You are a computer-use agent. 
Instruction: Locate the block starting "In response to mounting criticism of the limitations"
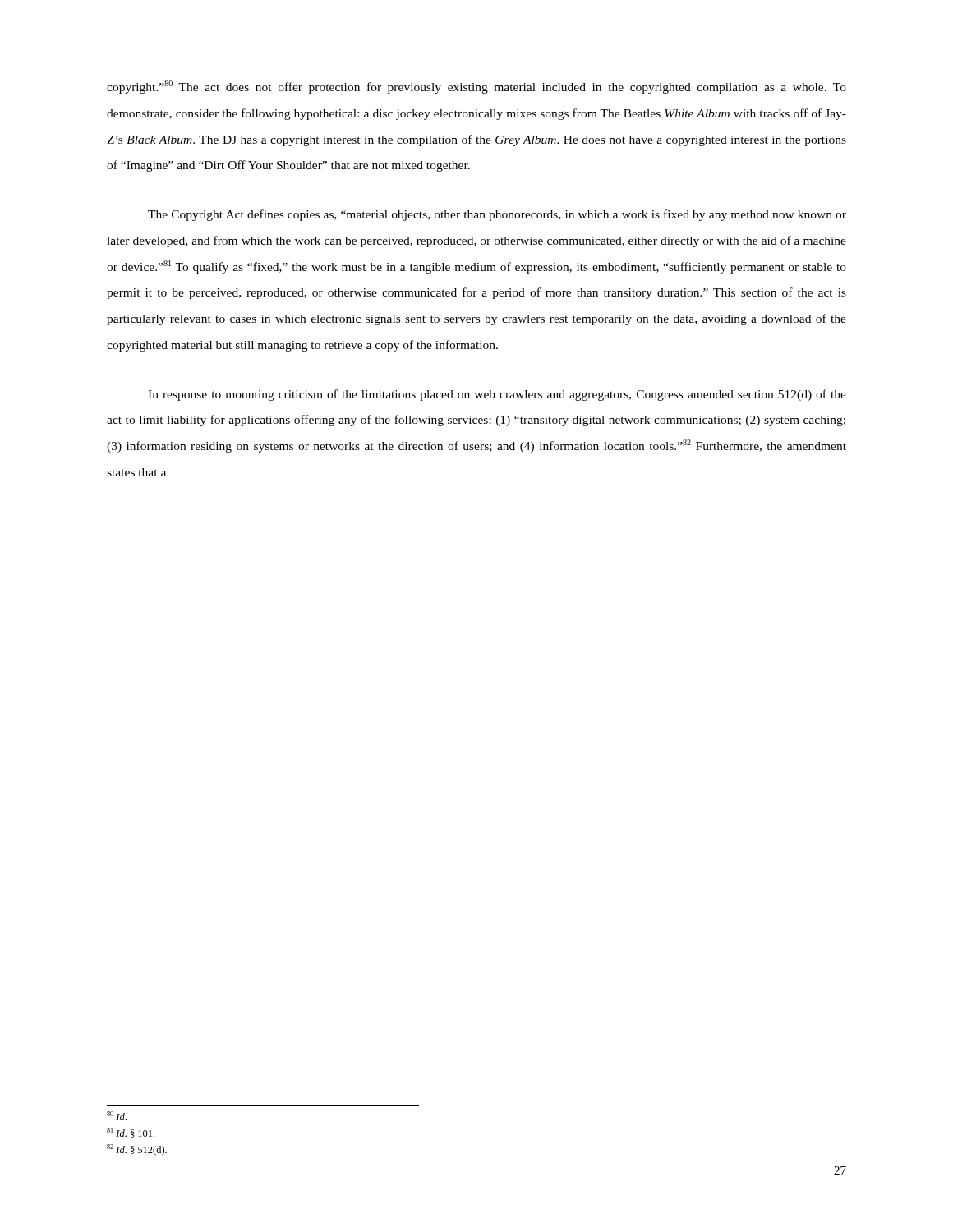(x=476, y=433)
